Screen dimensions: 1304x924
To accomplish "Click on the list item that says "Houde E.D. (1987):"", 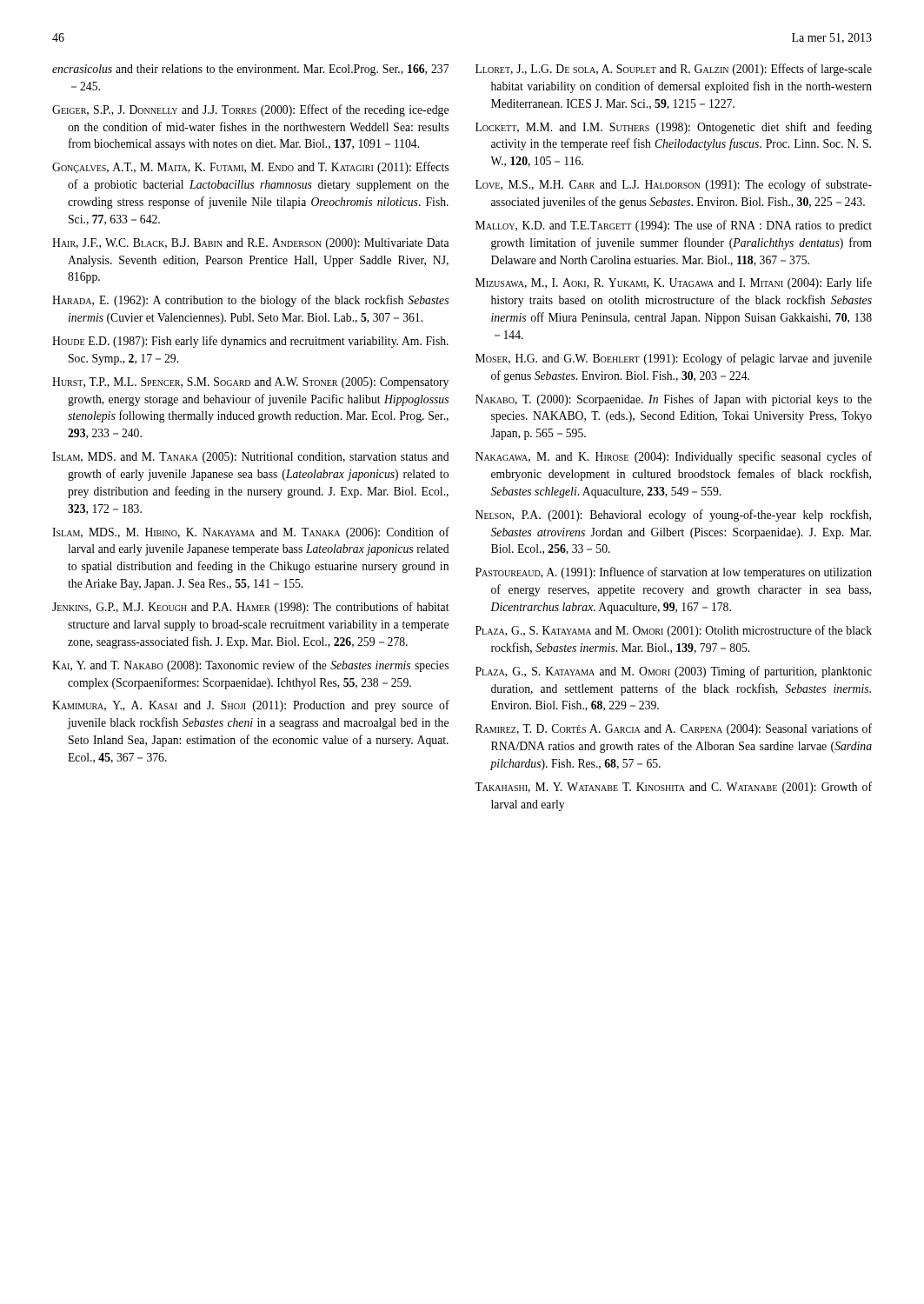I will [251, 350].
